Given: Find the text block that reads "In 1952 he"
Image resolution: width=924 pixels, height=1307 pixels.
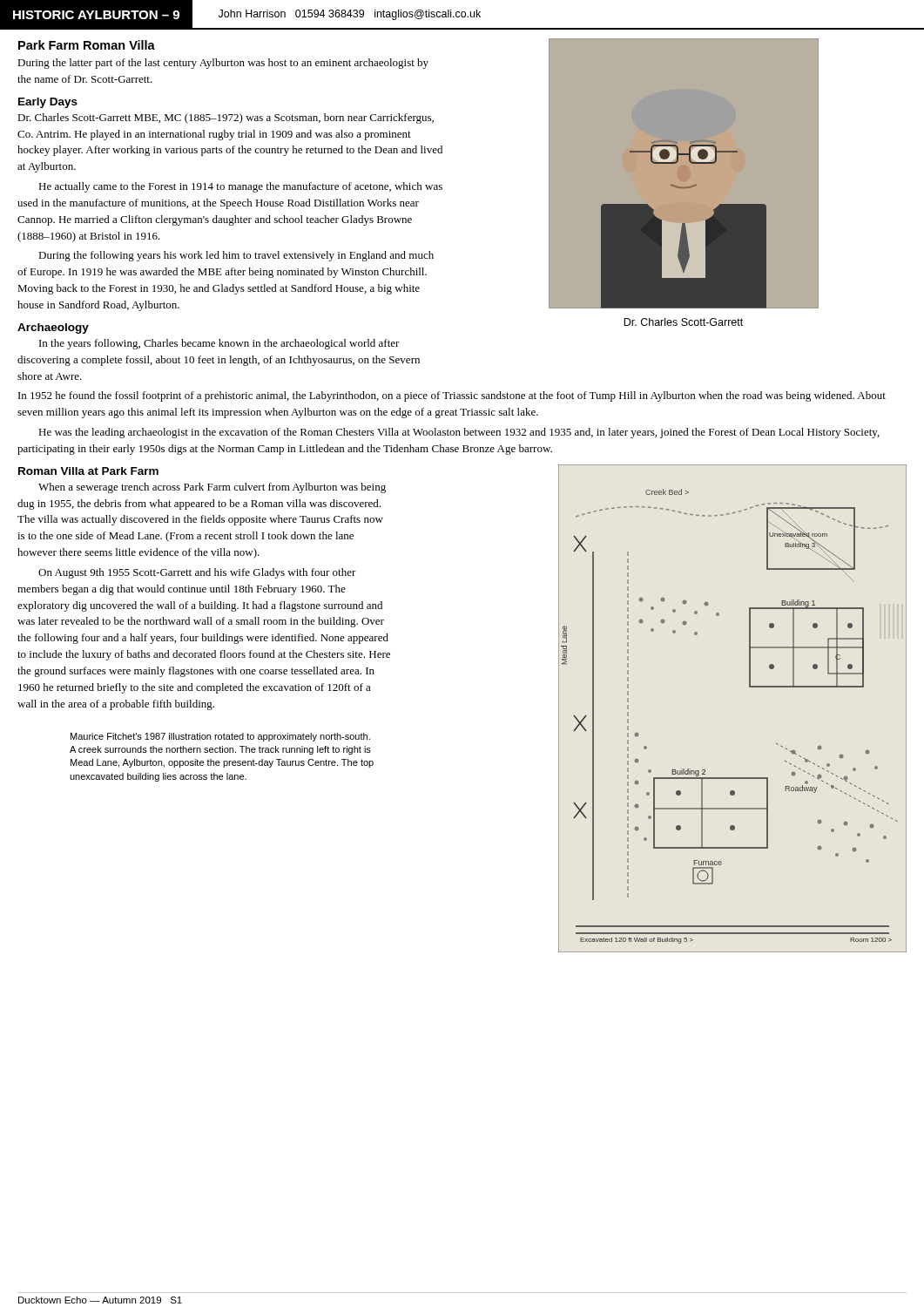Looking at the screenshot, I should pos(462,404).
